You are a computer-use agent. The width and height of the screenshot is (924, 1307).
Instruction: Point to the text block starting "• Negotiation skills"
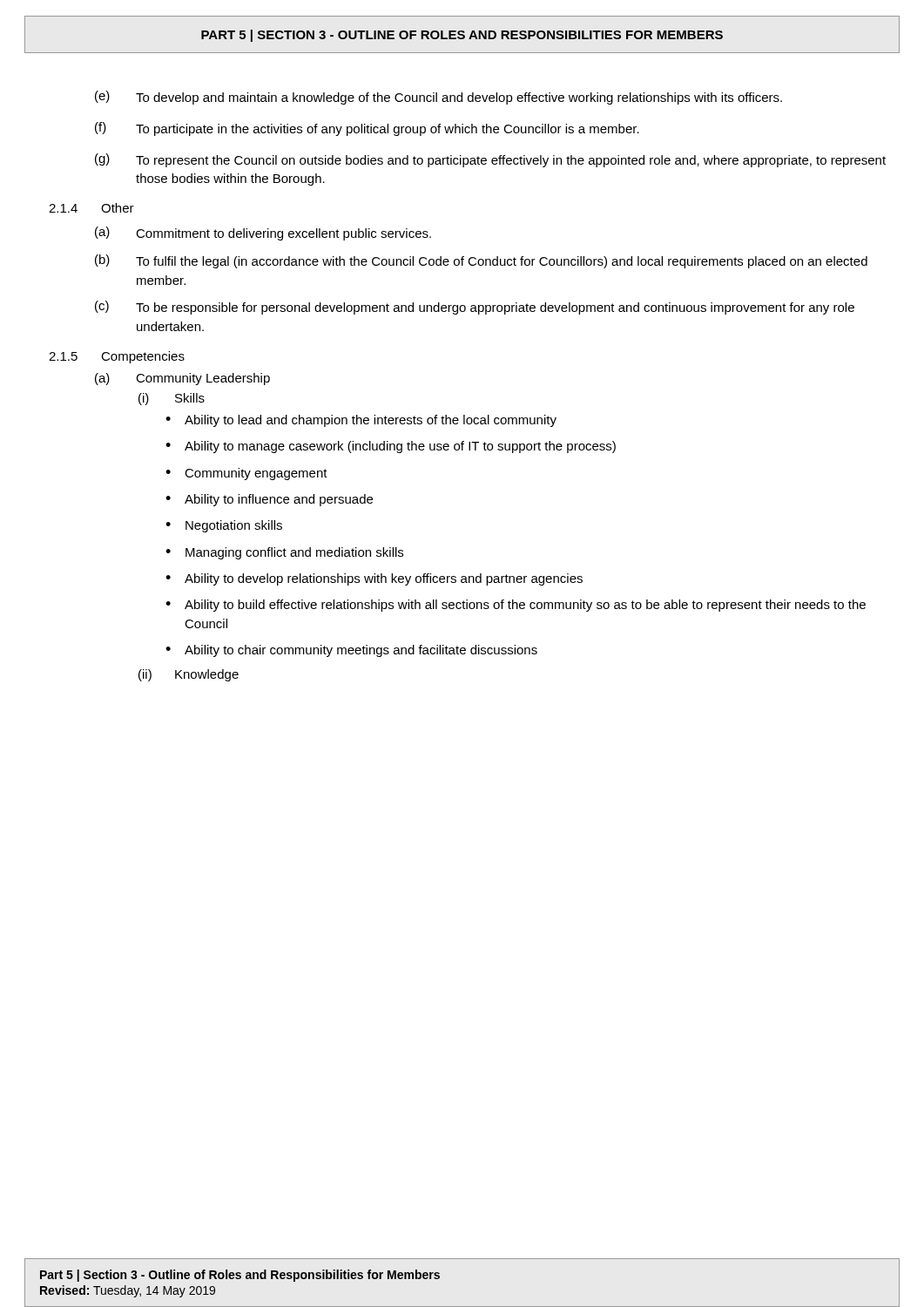pyautogui.click(x=224, y=526)
